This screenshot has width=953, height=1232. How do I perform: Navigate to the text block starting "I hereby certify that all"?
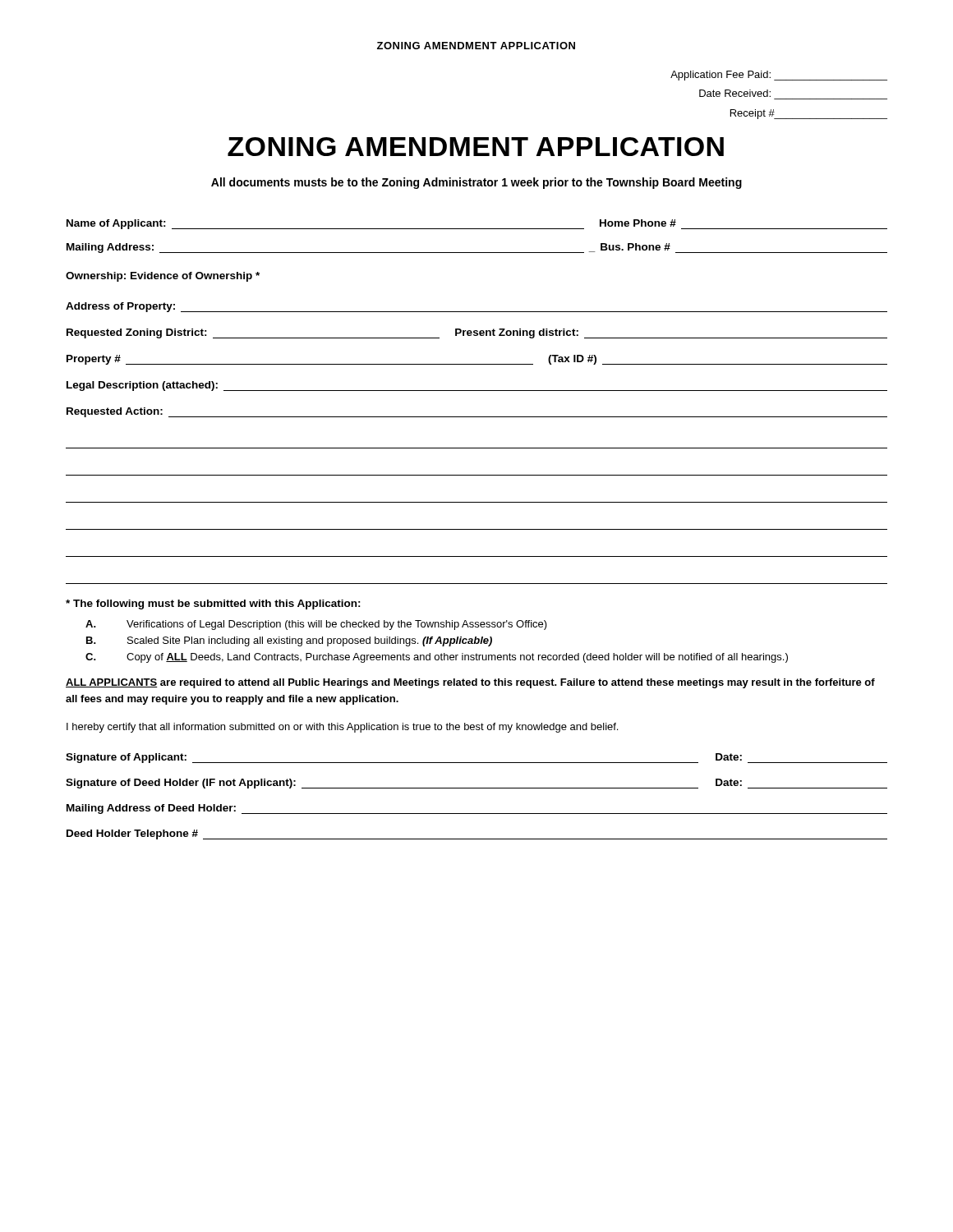(x=342, y=727)
